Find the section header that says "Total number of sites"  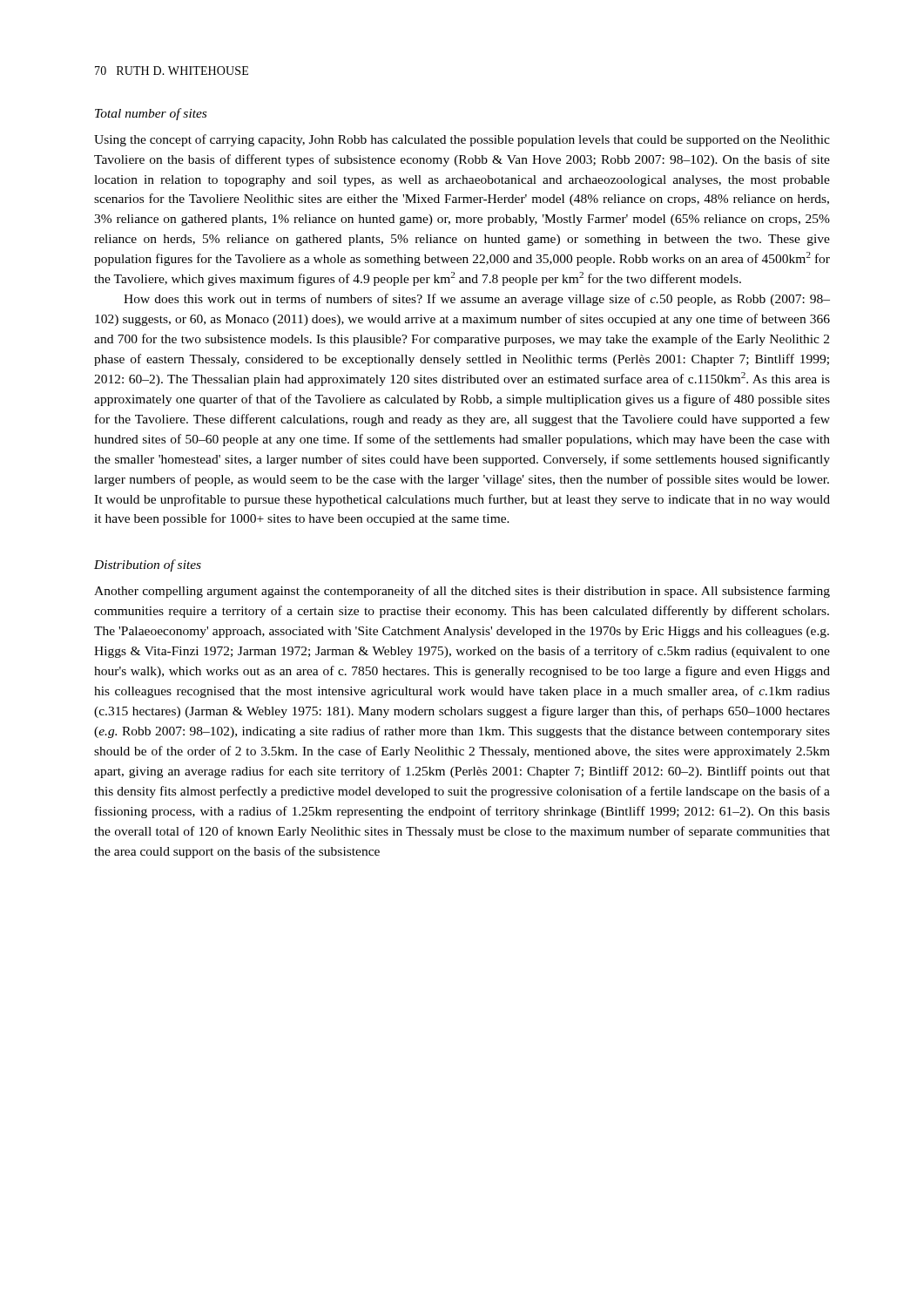click(x=151, y=113)
